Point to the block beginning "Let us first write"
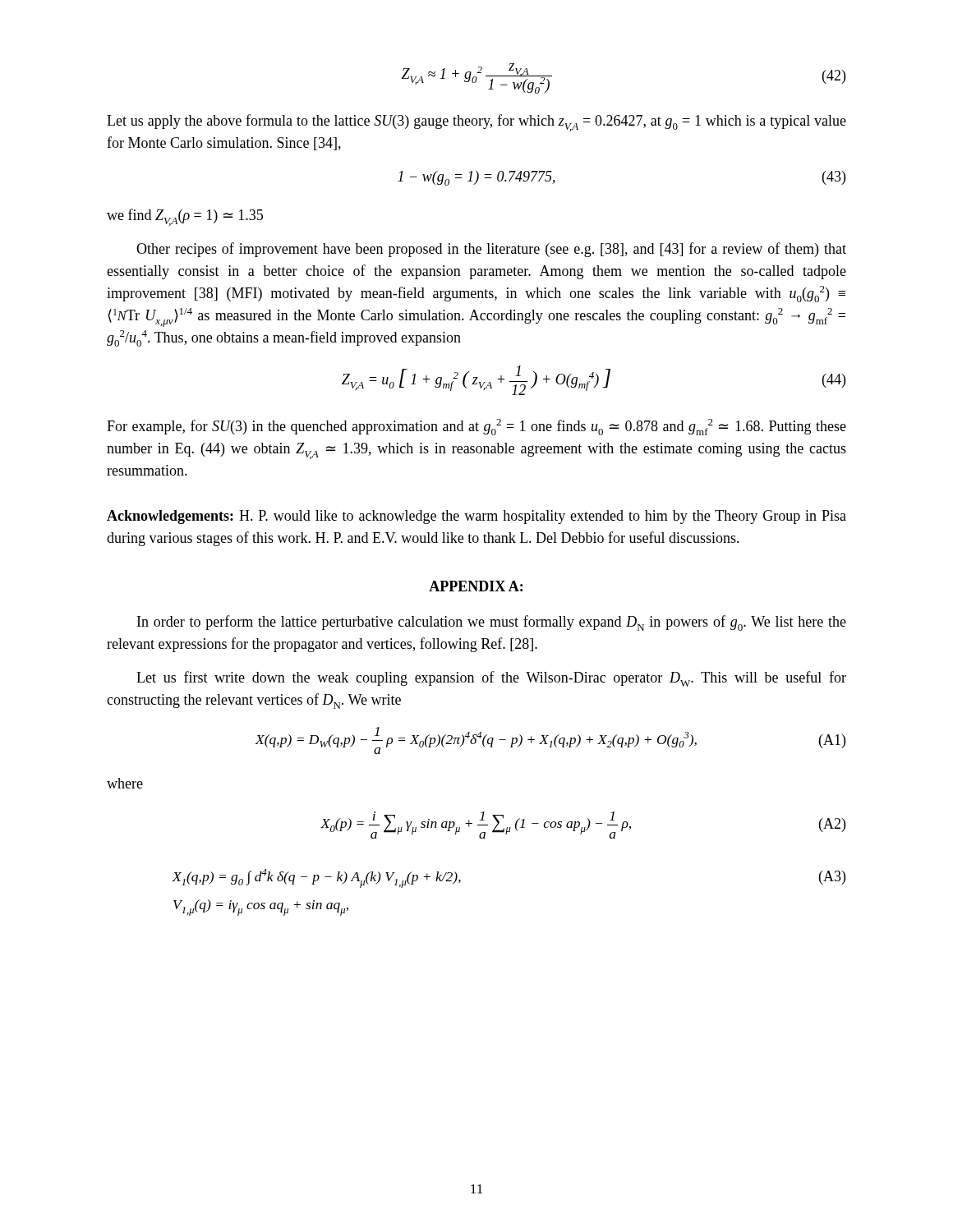 (x=476, y=690)
